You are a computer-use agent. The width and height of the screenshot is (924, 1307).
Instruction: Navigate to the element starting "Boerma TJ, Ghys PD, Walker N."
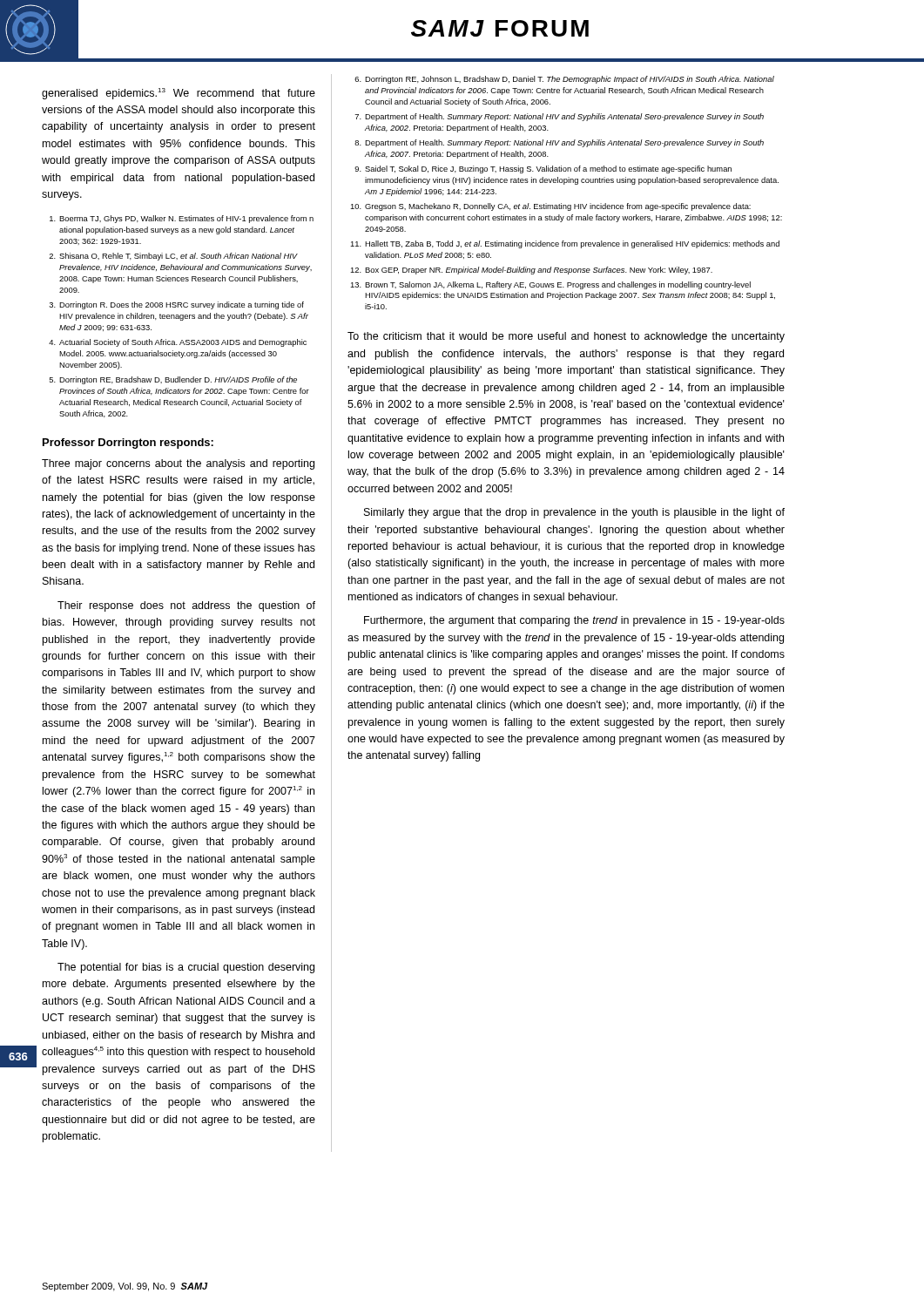(179, 231)
